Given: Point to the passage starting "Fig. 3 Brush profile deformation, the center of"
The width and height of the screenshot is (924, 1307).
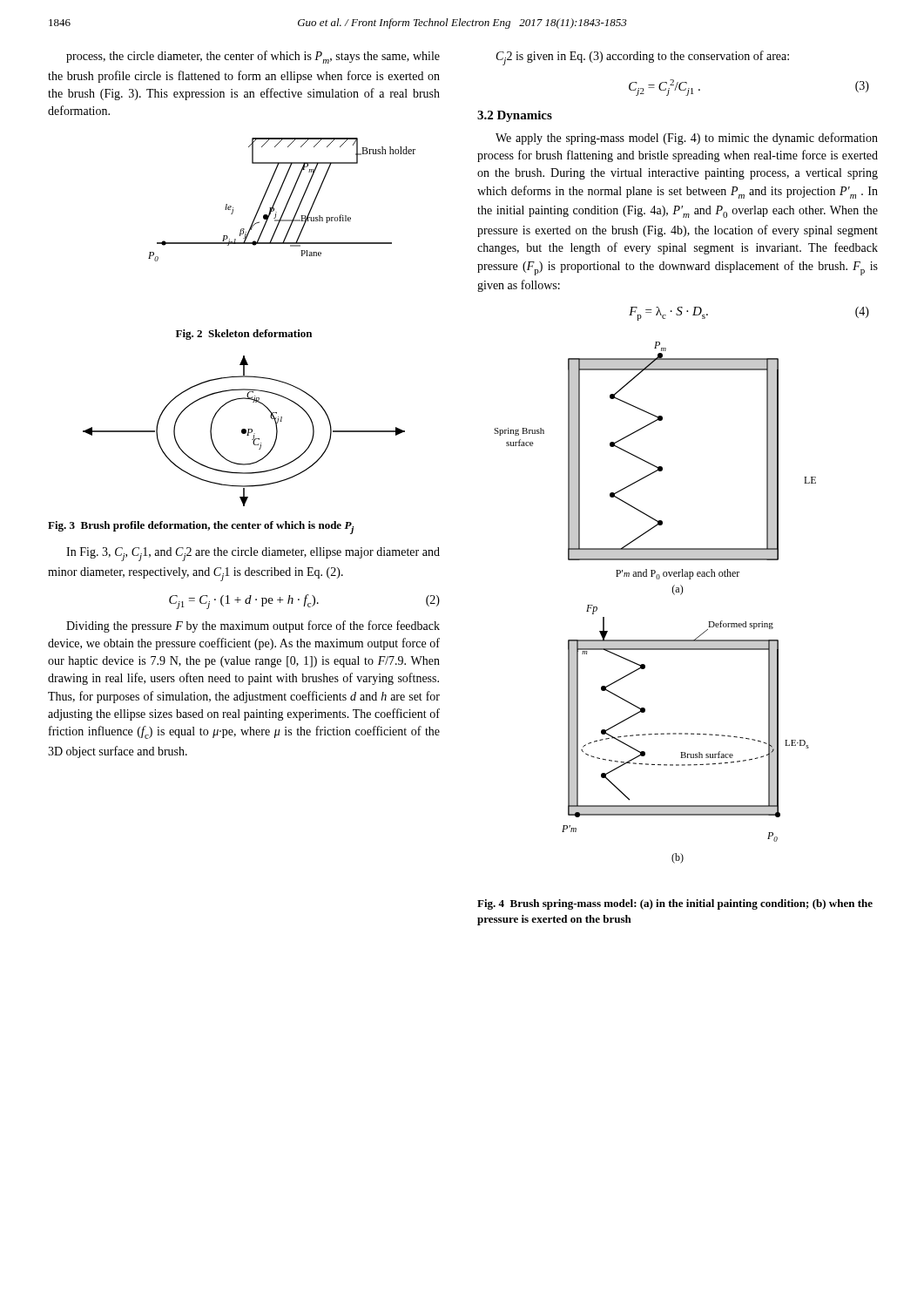Looking at the screenshot, I should pos(201,526).
